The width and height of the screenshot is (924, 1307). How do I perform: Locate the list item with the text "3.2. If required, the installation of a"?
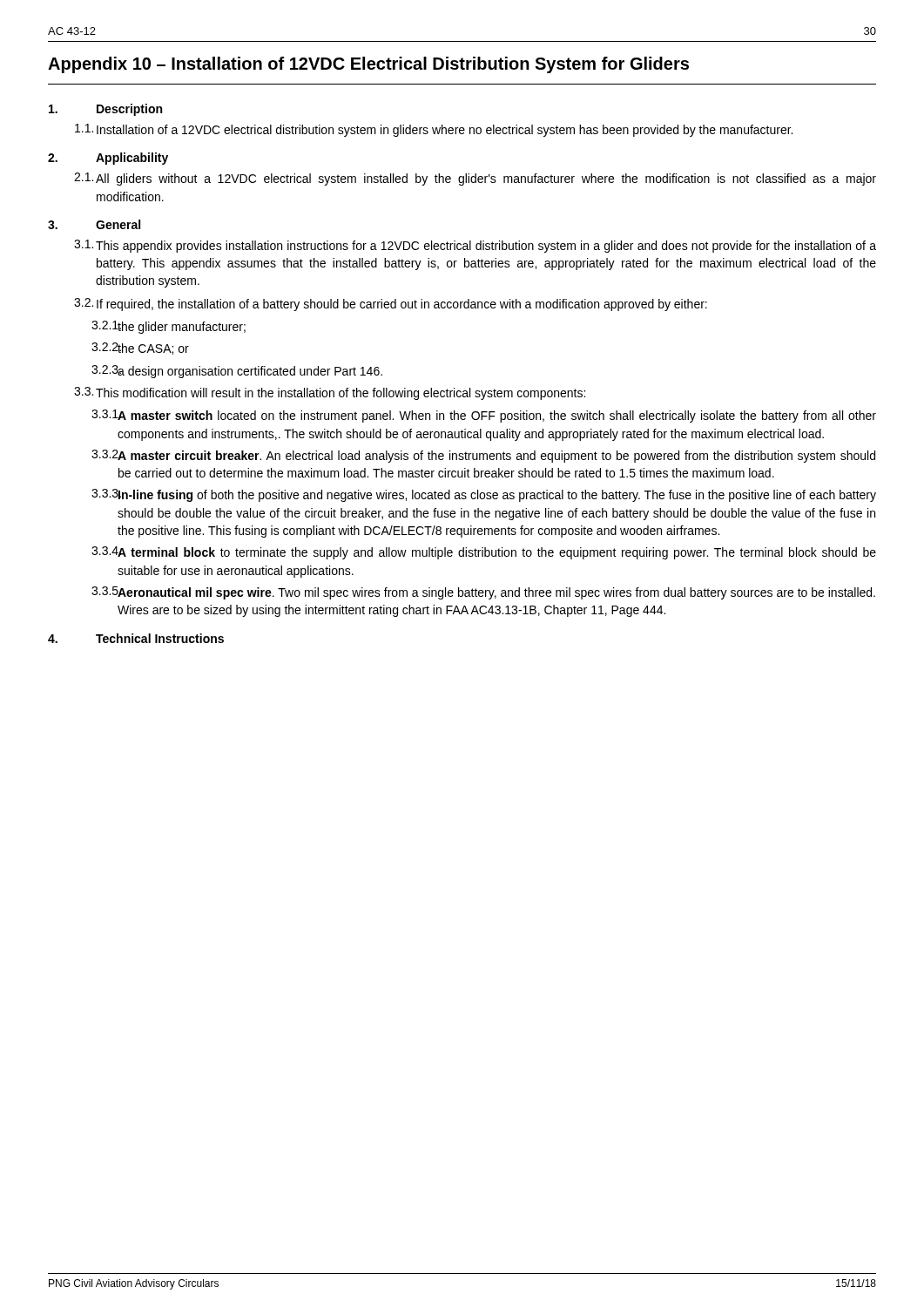point(462,304)
